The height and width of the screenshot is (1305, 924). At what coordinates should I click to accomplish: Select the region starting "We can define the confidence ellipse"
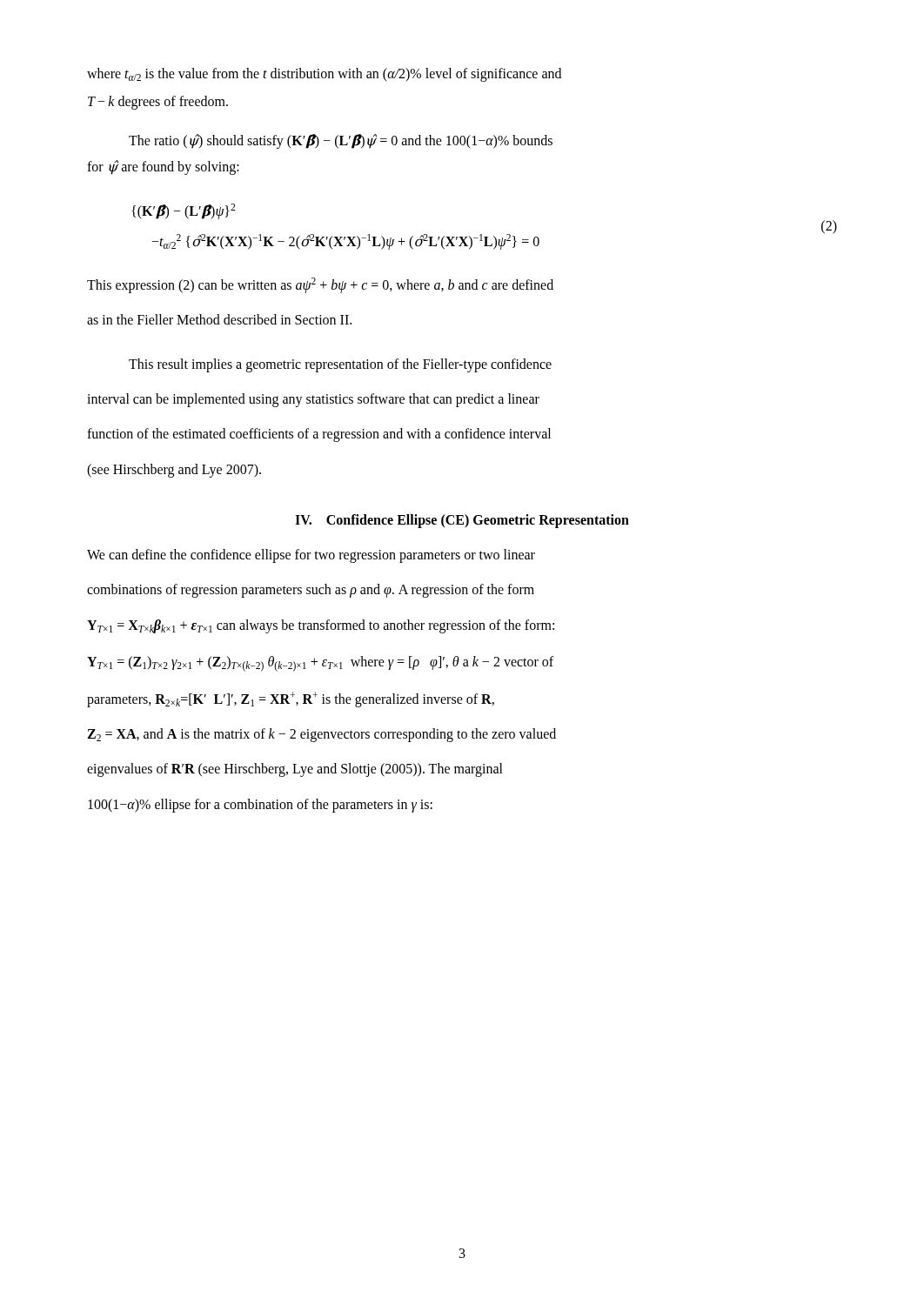coord(462,590)
